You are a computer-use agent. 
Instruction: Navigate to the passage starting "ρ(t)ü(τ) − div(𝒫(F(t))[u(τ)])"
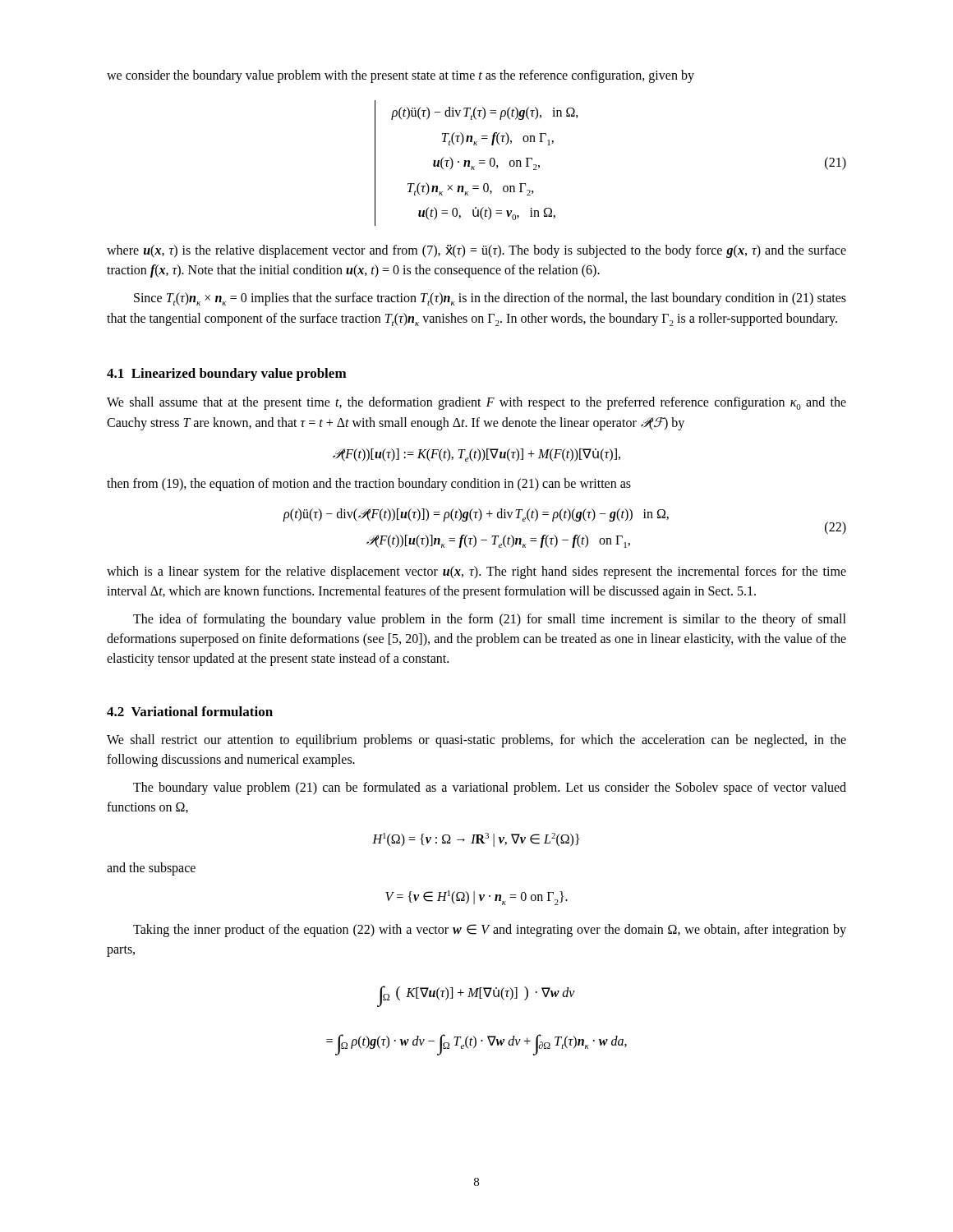565,528
